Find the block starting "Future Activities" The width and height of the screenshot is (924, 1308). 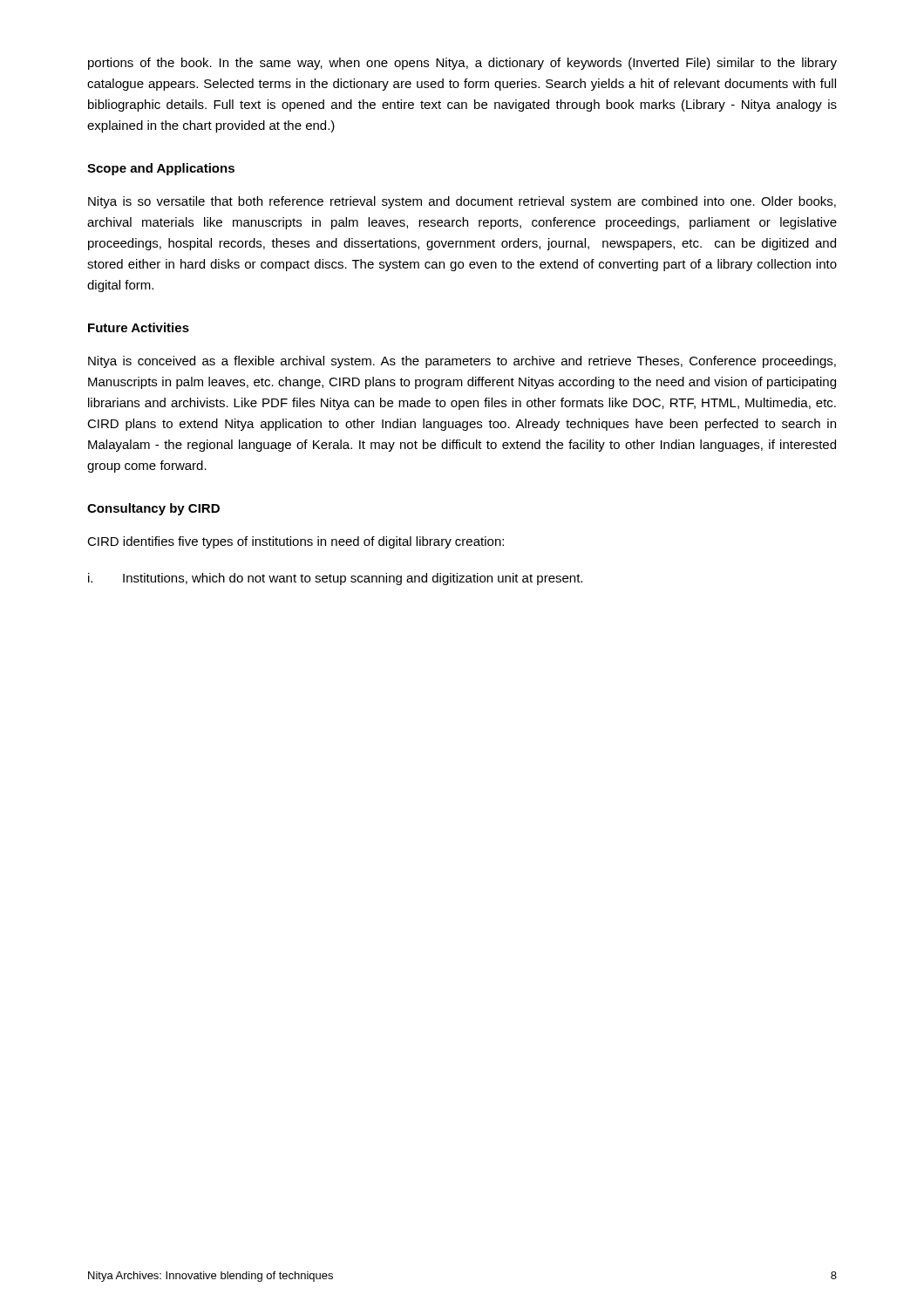point(138,327)
